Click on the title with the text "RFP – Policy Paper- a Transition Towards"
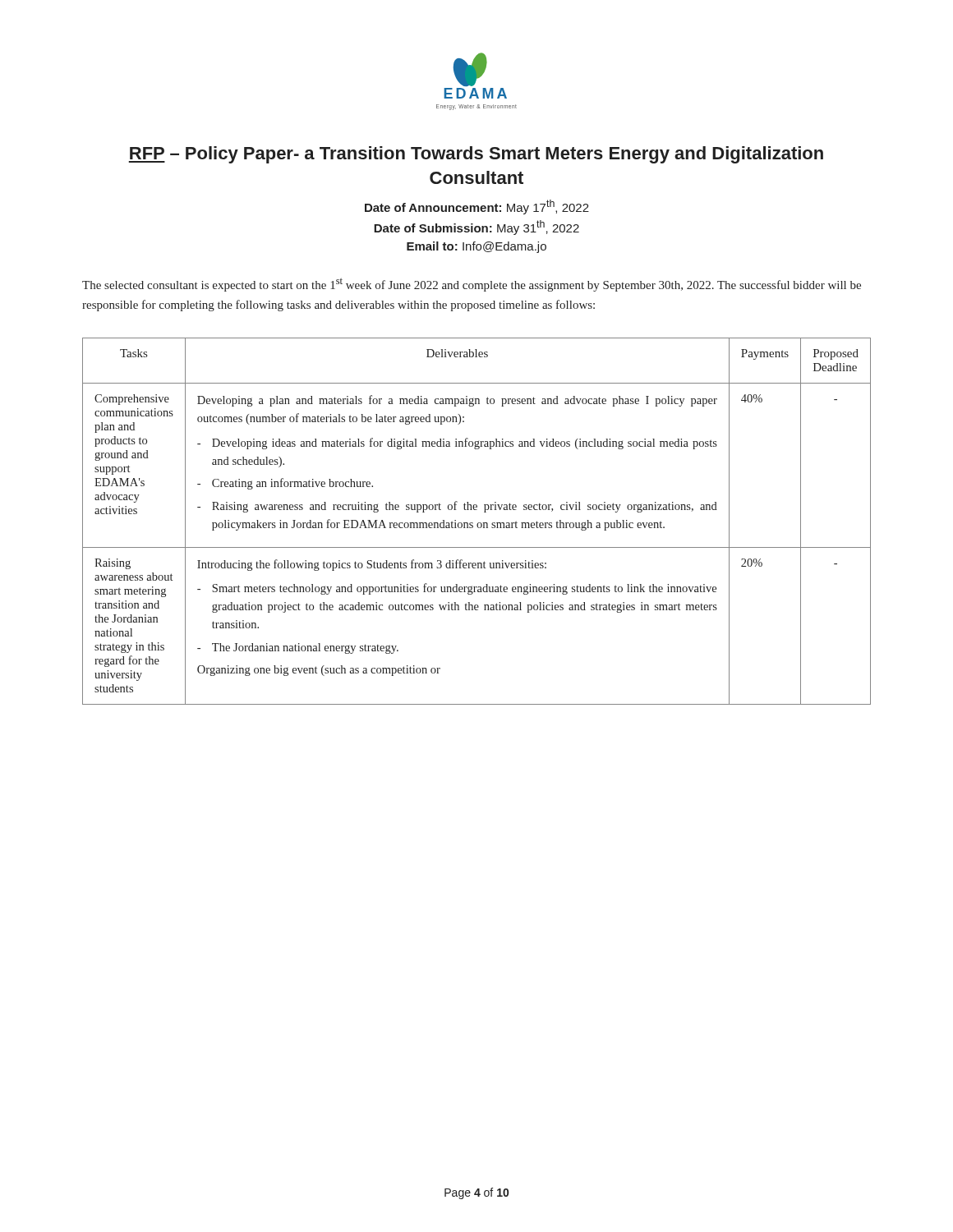The image size is (953, 1232). [x=476, y=166]
